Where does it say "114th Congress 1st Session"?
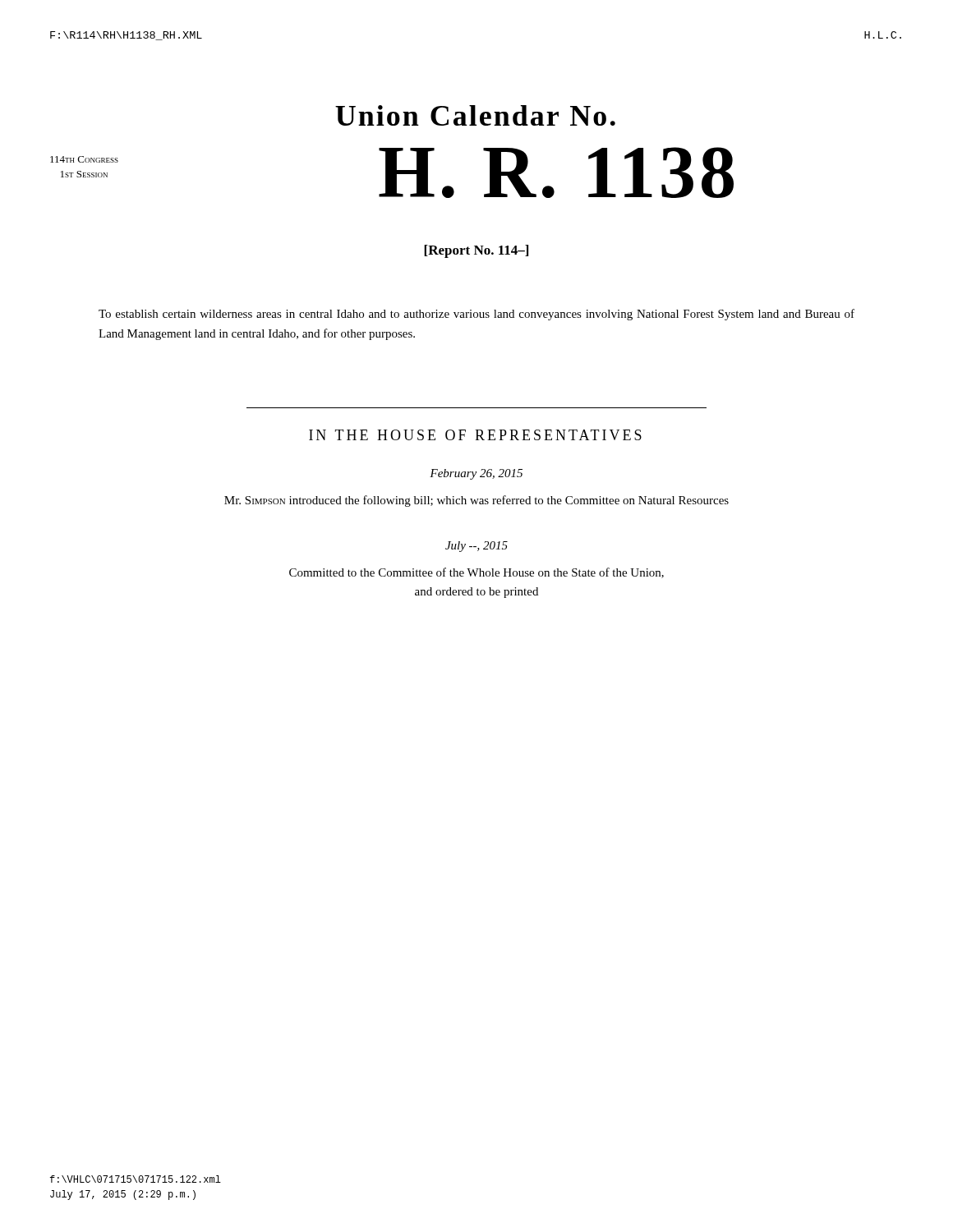The height and width of the screenshot is (1232, 953). tap(84, 166)
